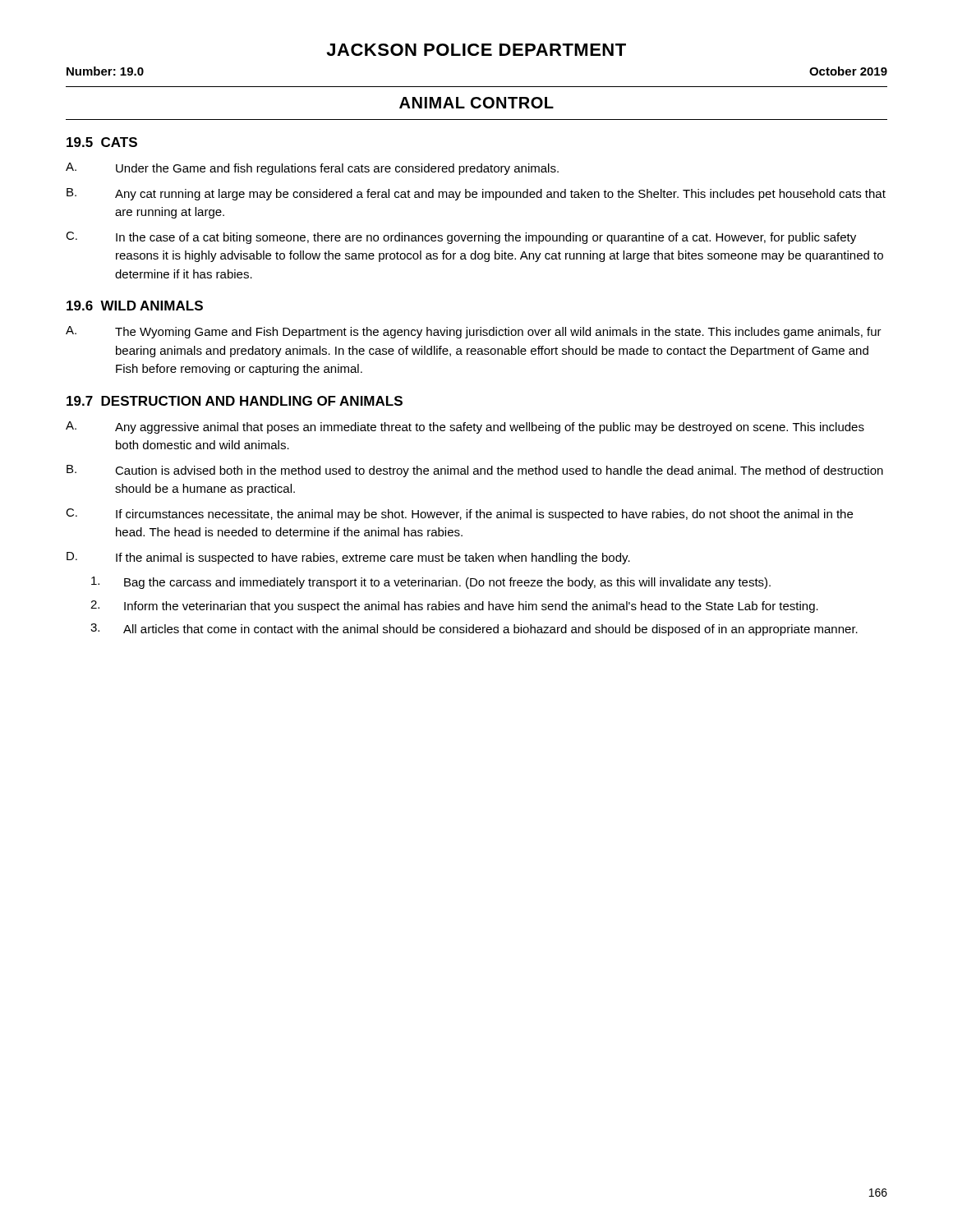Viewport: 953px width, 1232px height.
Task: Point to the block starting "JACKSON POLICE DEPARTMENT"
Action: tap(476, 50)
